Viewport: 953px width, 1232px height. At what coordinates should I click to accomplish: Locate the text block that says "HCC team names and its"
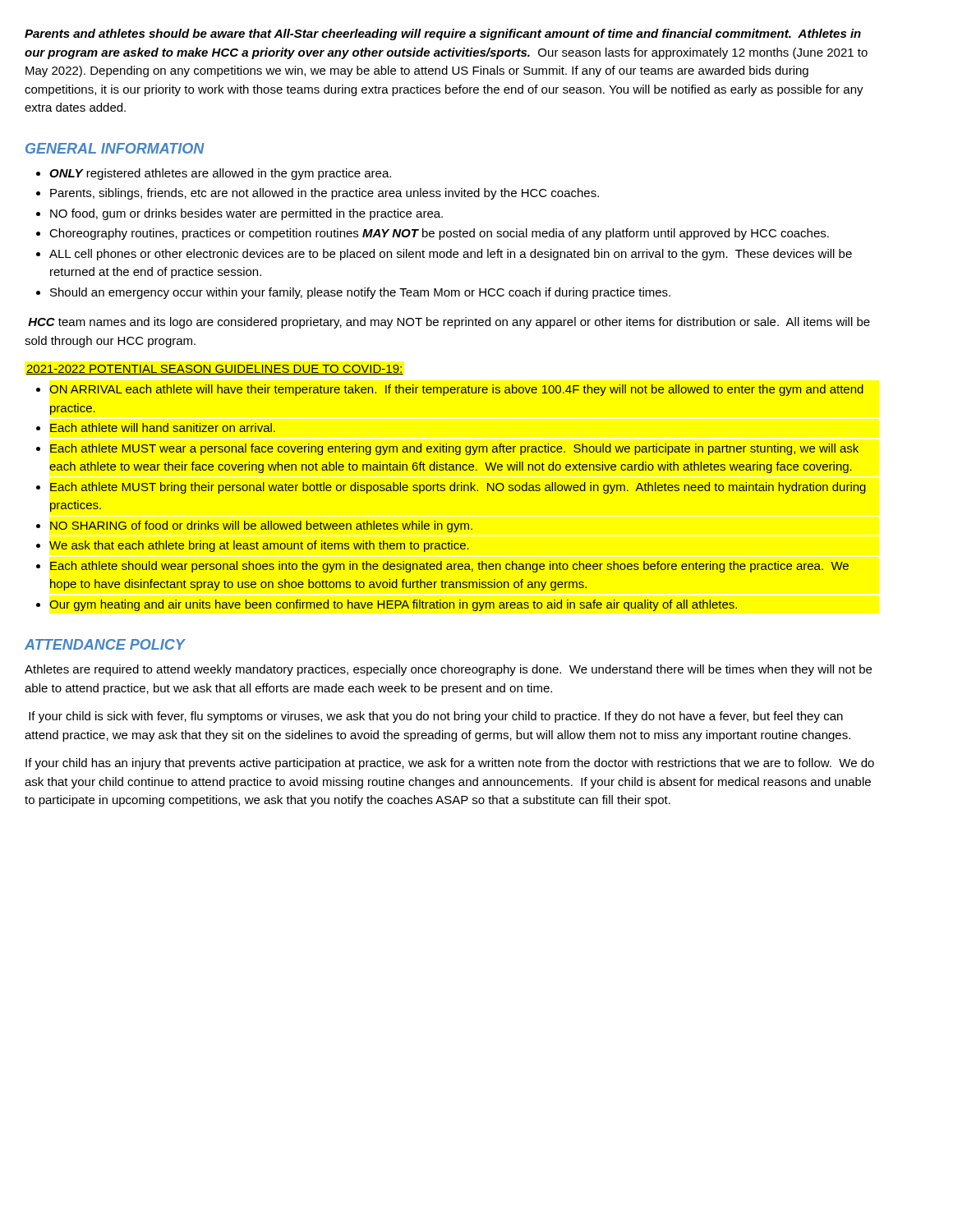447,331
